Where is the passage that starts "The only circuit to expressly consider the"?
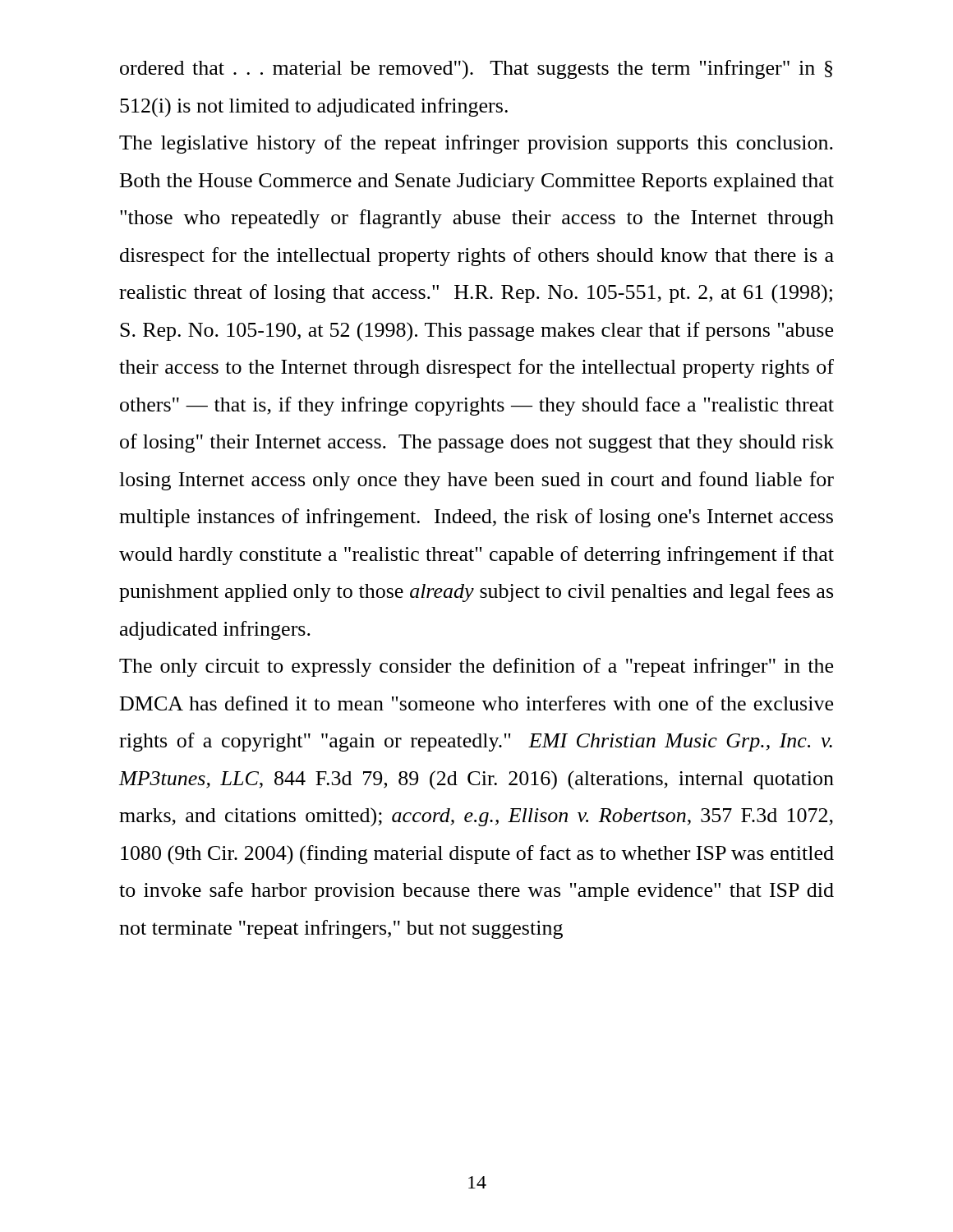Viewport: 953px width, 1232px height. (x=476, y=667)
